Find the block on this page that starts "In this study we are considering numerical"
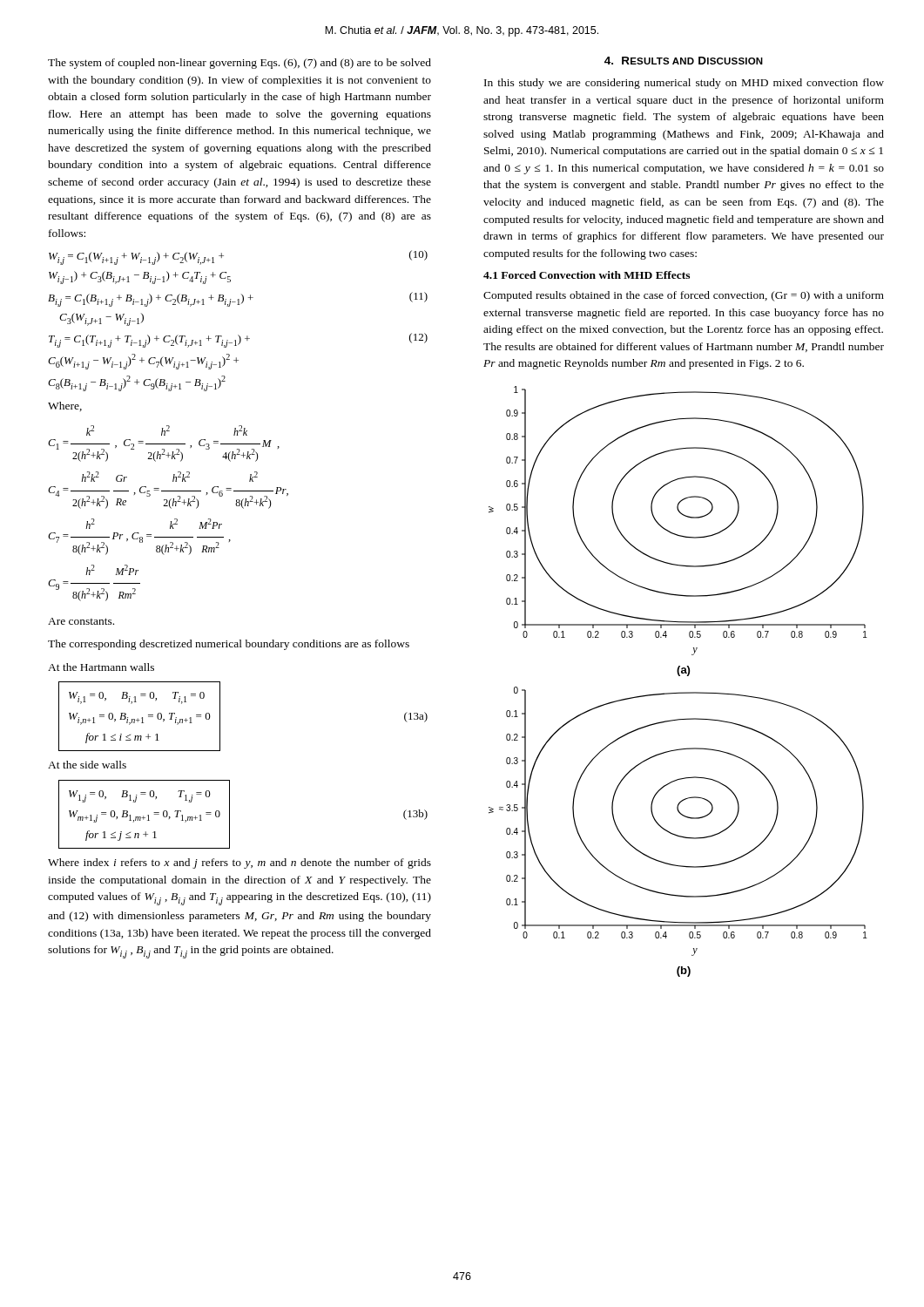Screen dimensions: 1307x924 tap(684, 168)
